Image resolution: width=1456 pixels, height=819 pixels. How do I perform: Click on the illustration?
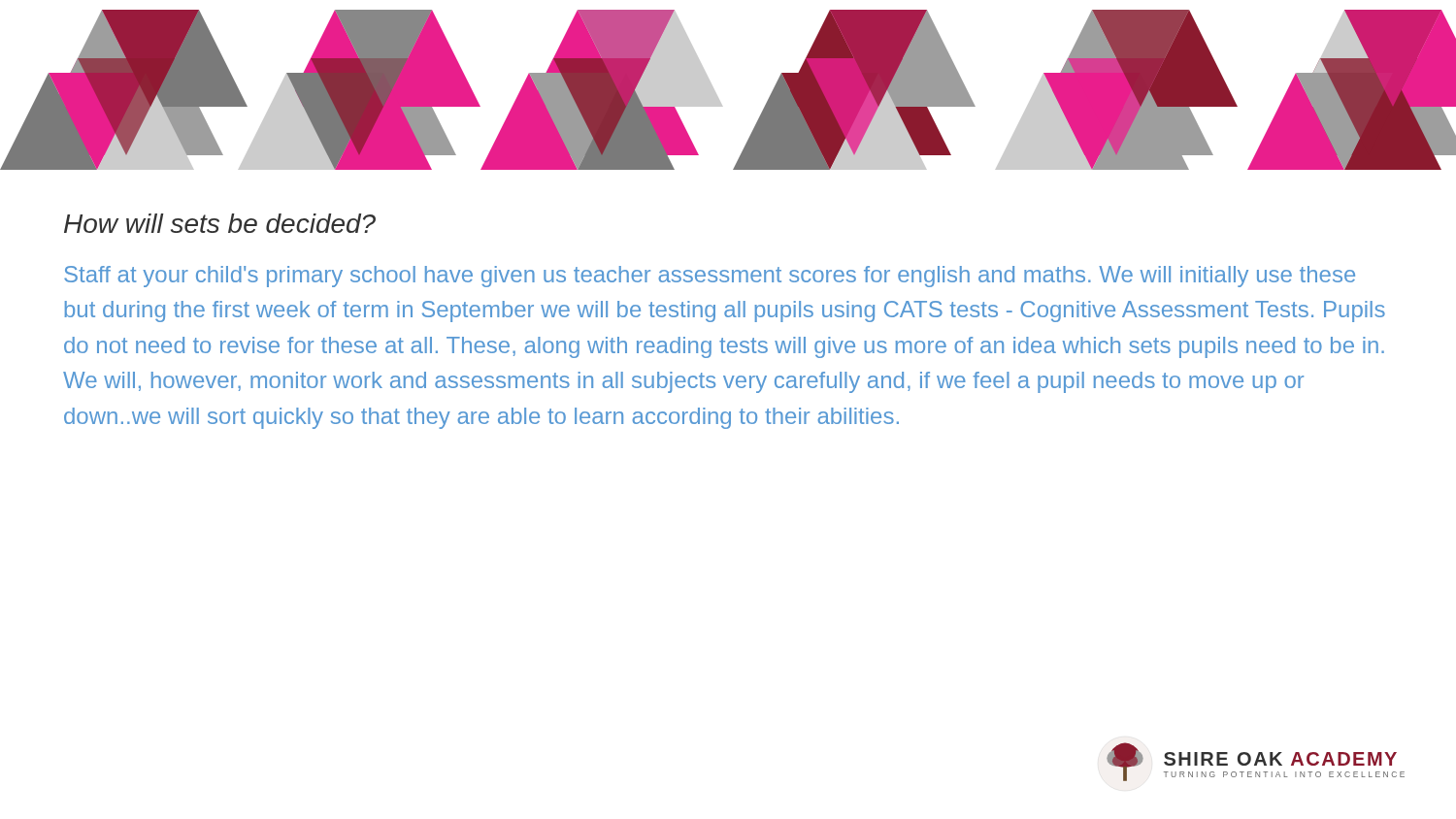[x=728, y=85]
